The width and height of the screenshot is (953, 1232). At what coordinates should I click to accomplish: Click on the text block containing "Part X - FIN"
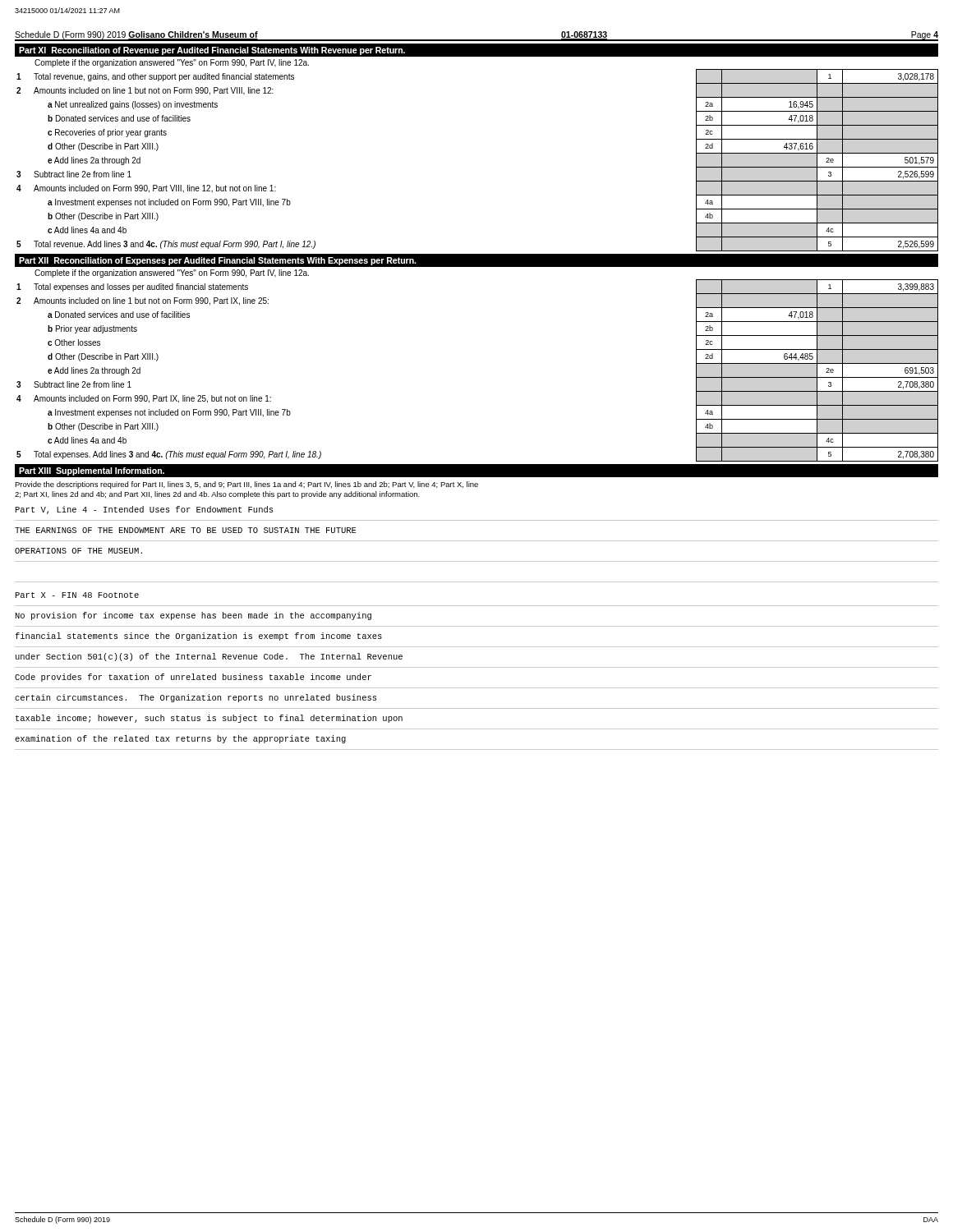pos(77,595)
